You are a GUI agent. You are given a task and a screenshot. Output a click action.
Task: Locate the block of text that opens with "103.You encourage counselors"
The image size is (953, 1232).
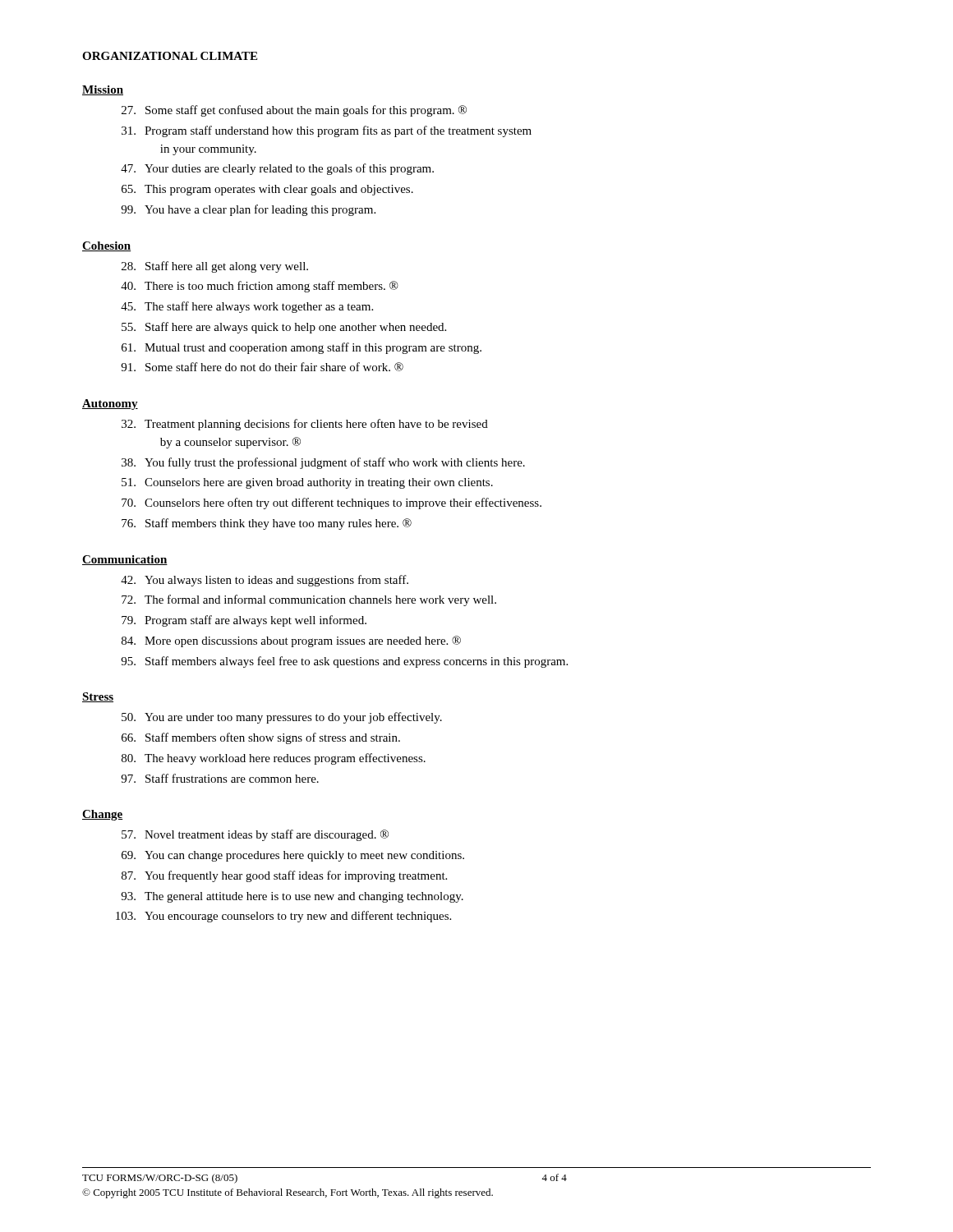click(x=283, y=917)
